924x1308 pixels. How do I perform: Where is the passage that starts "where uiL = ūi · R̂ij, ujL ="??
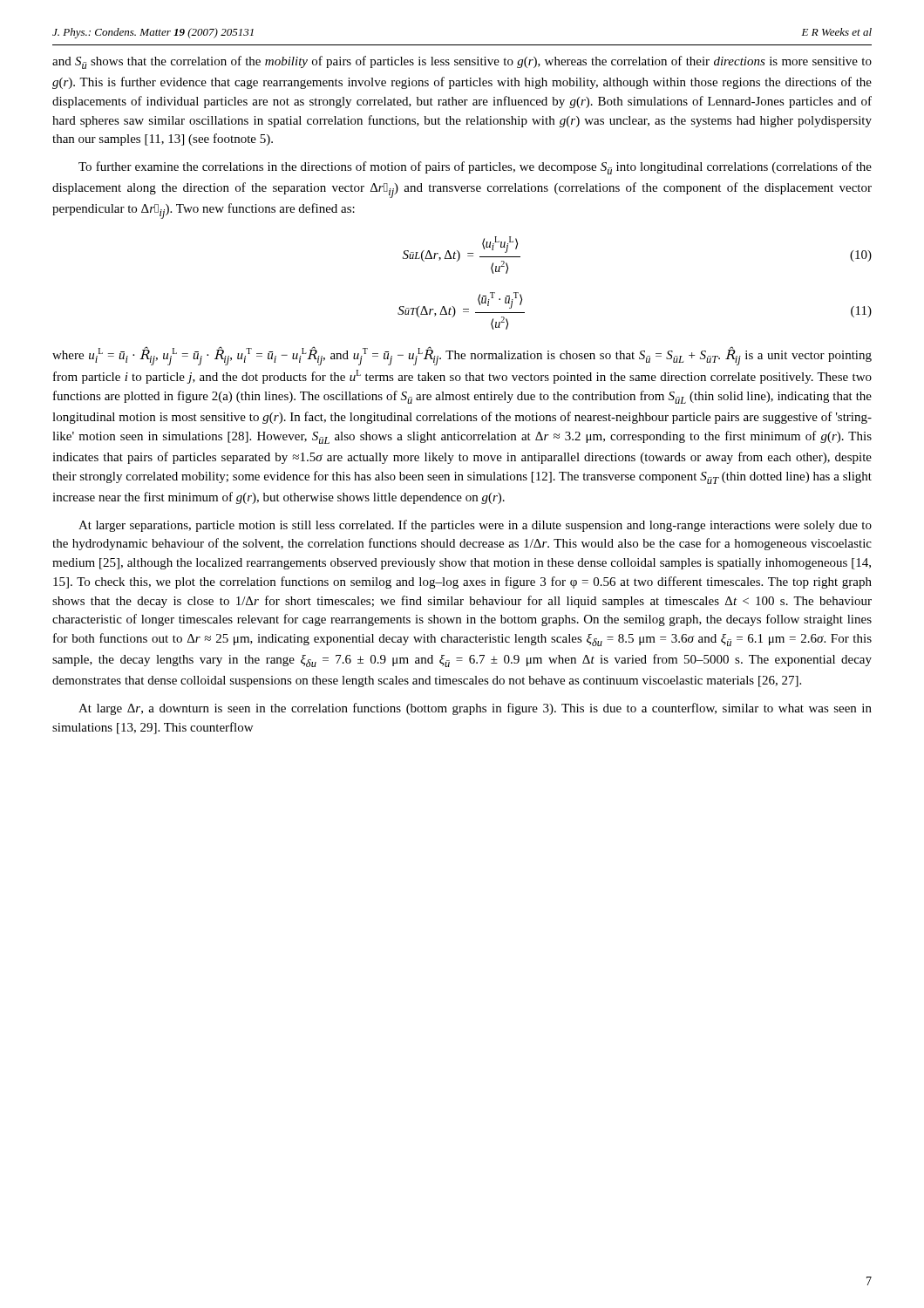[x=462, y=426]
